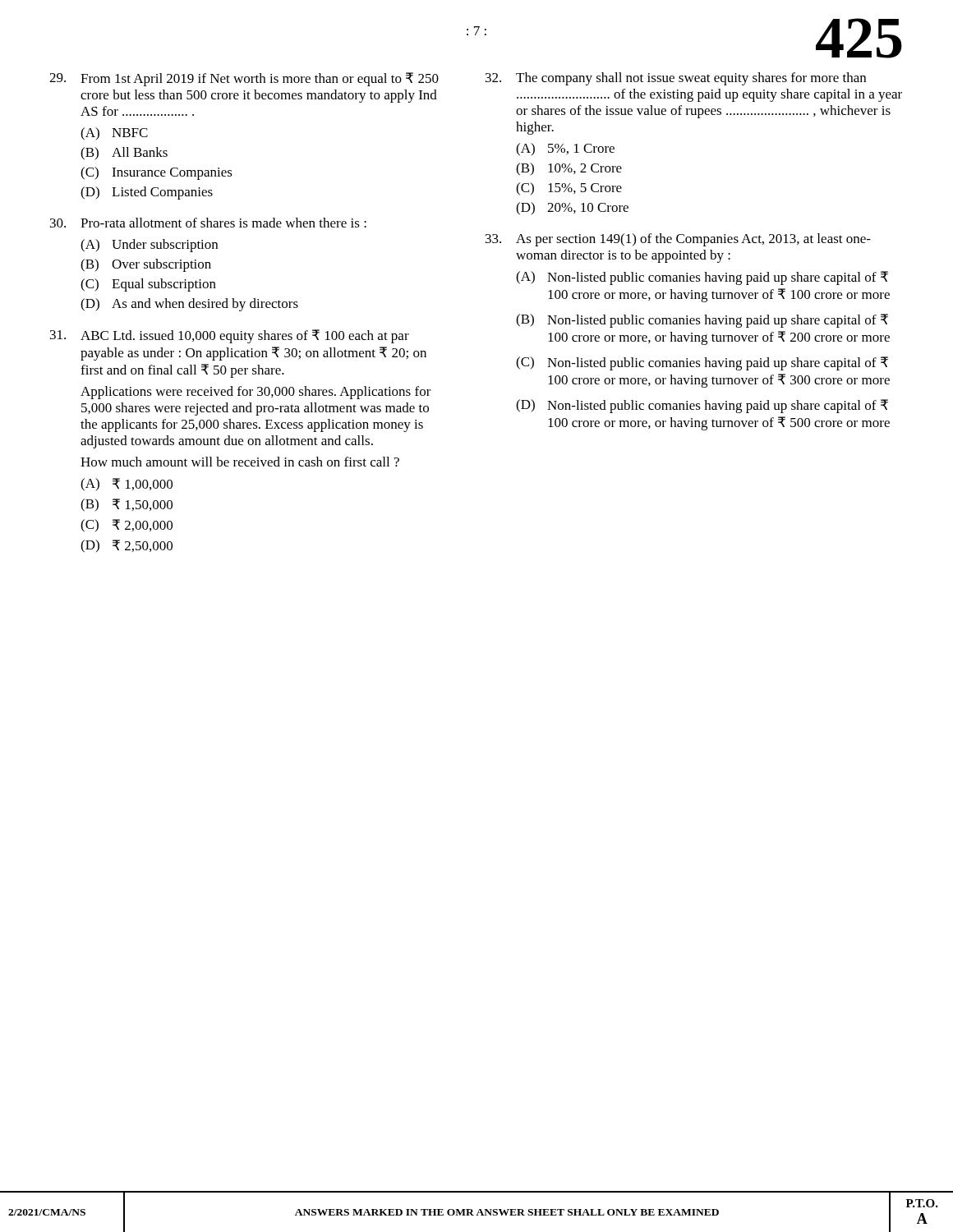Image resolution: width=953 pixels, height=1232 pixels.
Task: Point to the element starting "29. From 1st April 2019 if"
Action: [244, 79]
